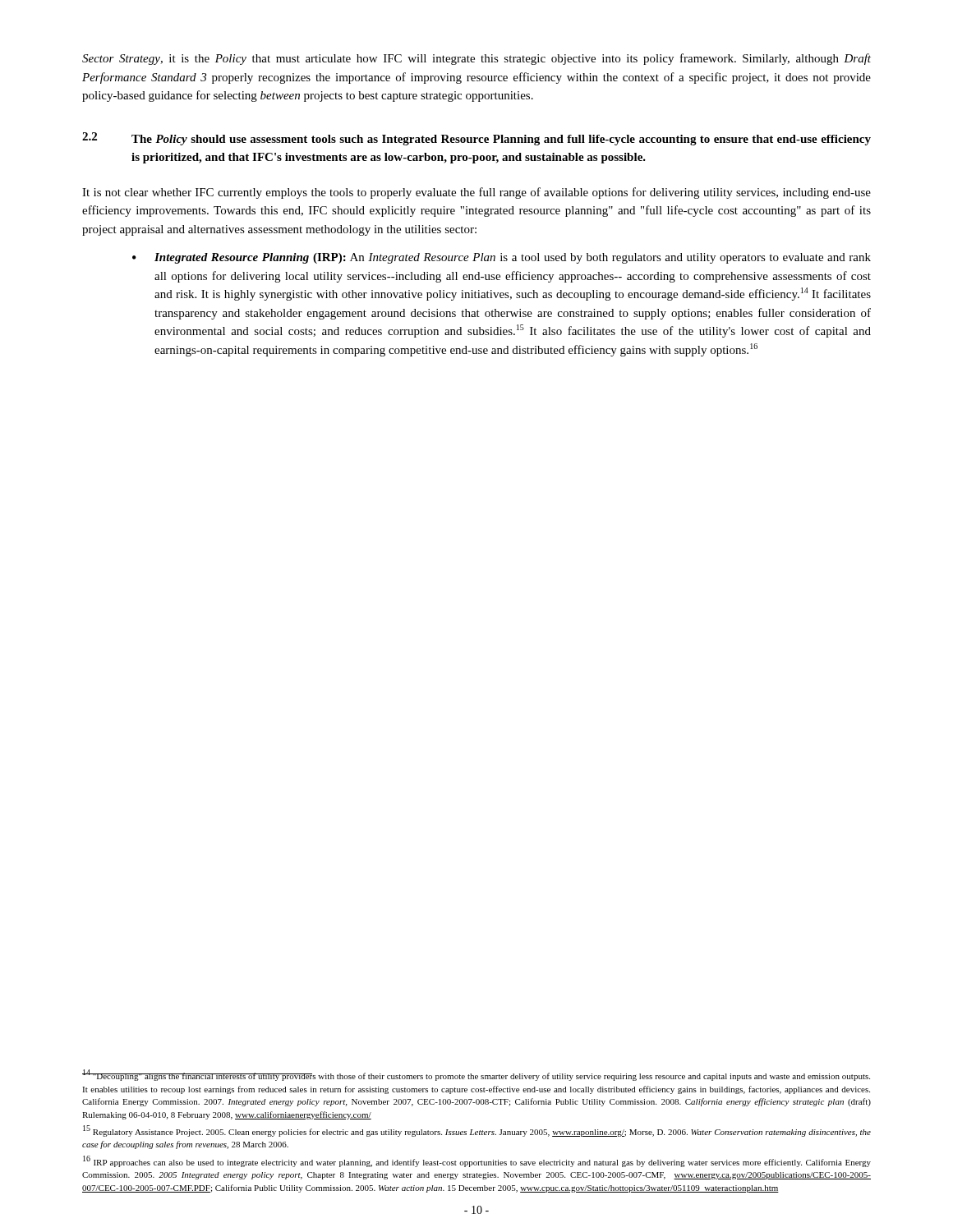This screenshot has width=953, height=1232.
Task: Select the list item with the text "• Integrated Resource Planning (IRP): An Integrated Resource"
Action: [501, 303]
